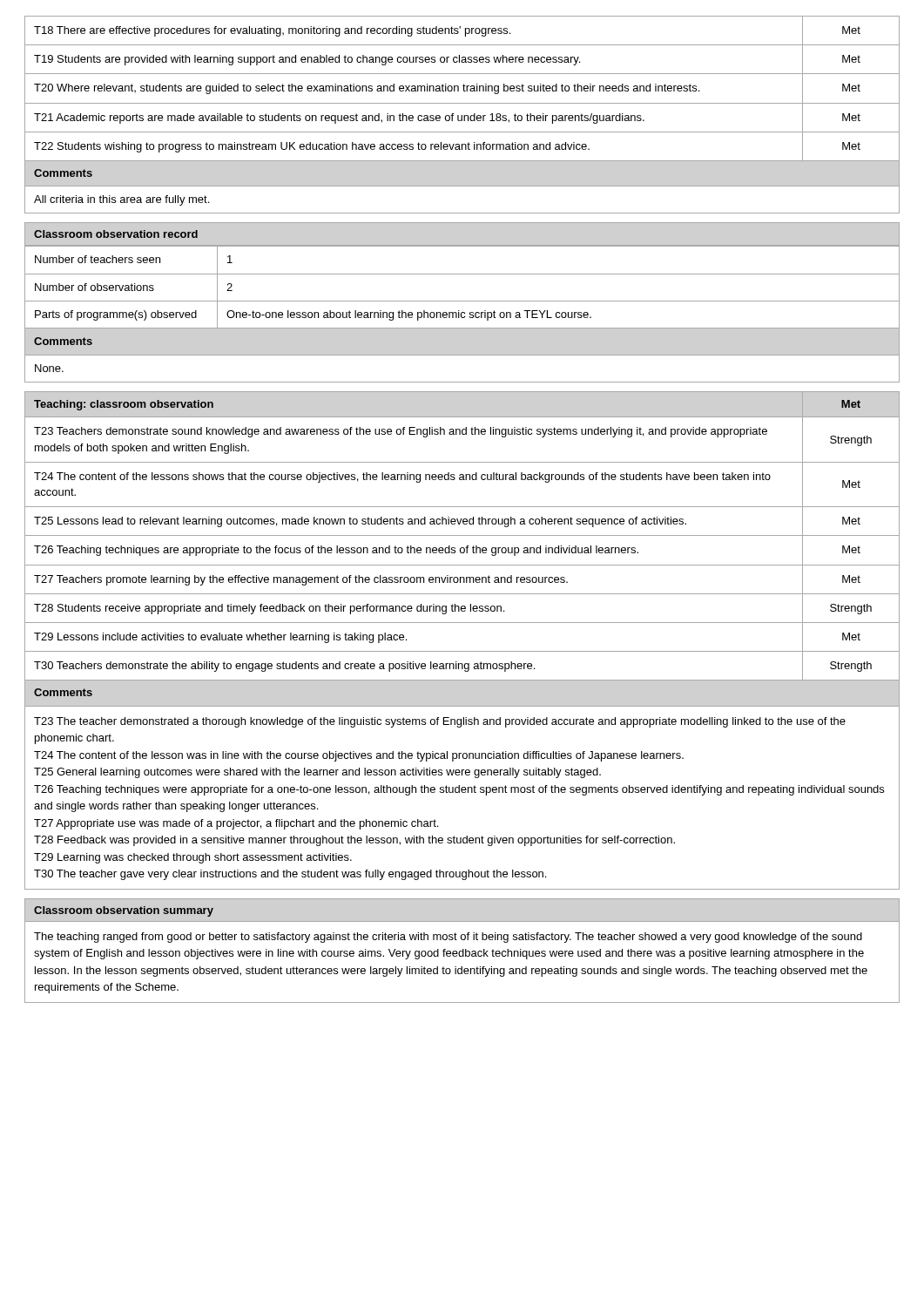Select the table that reads "T20 Where relevant,"
This screenshot has height=1307, width=924.
click(462, 115)
